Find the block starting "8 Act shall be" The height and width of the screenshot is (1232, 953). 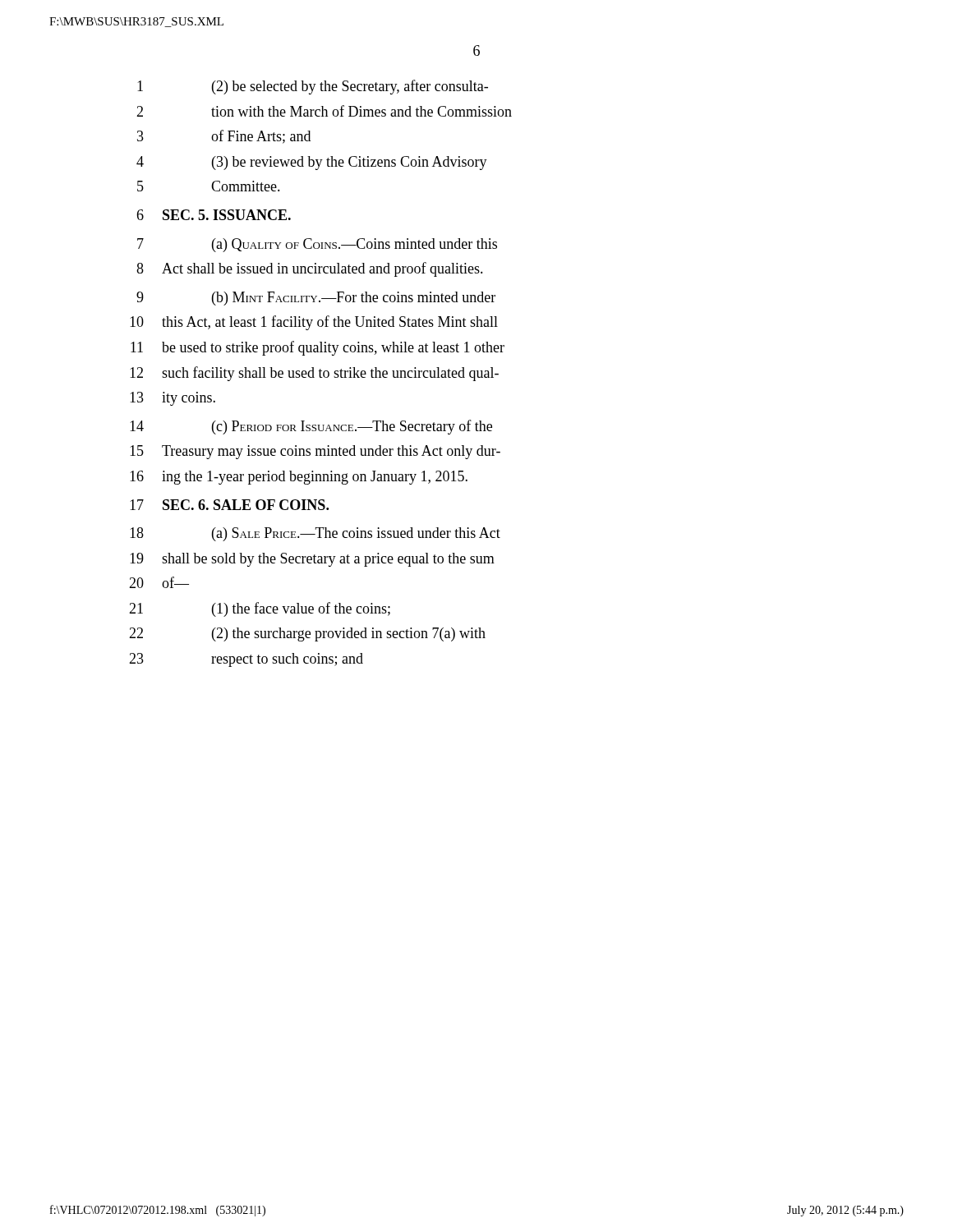point(476,269)
